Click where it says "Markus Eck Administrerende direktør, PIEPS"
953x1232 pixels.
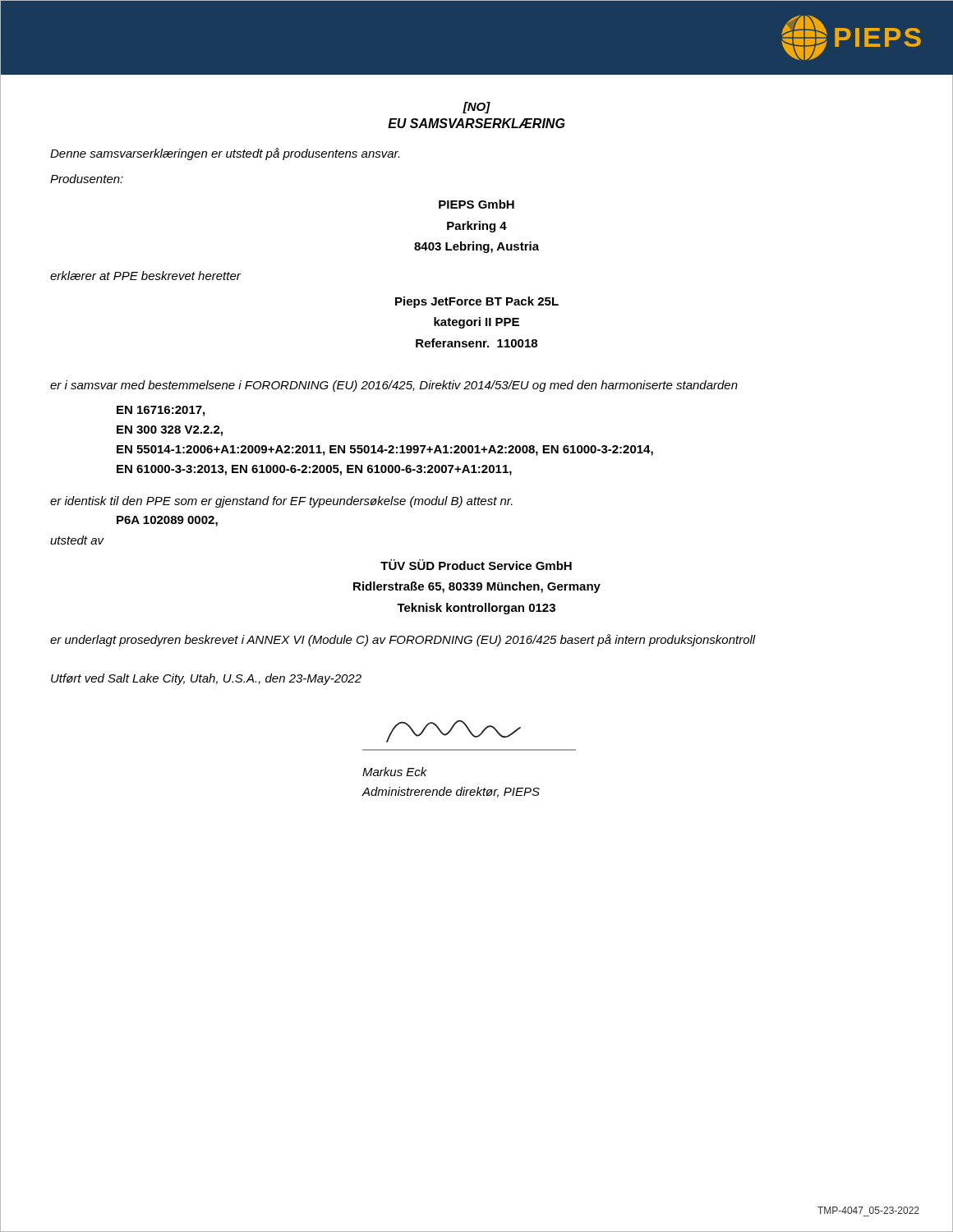(451, 781)
